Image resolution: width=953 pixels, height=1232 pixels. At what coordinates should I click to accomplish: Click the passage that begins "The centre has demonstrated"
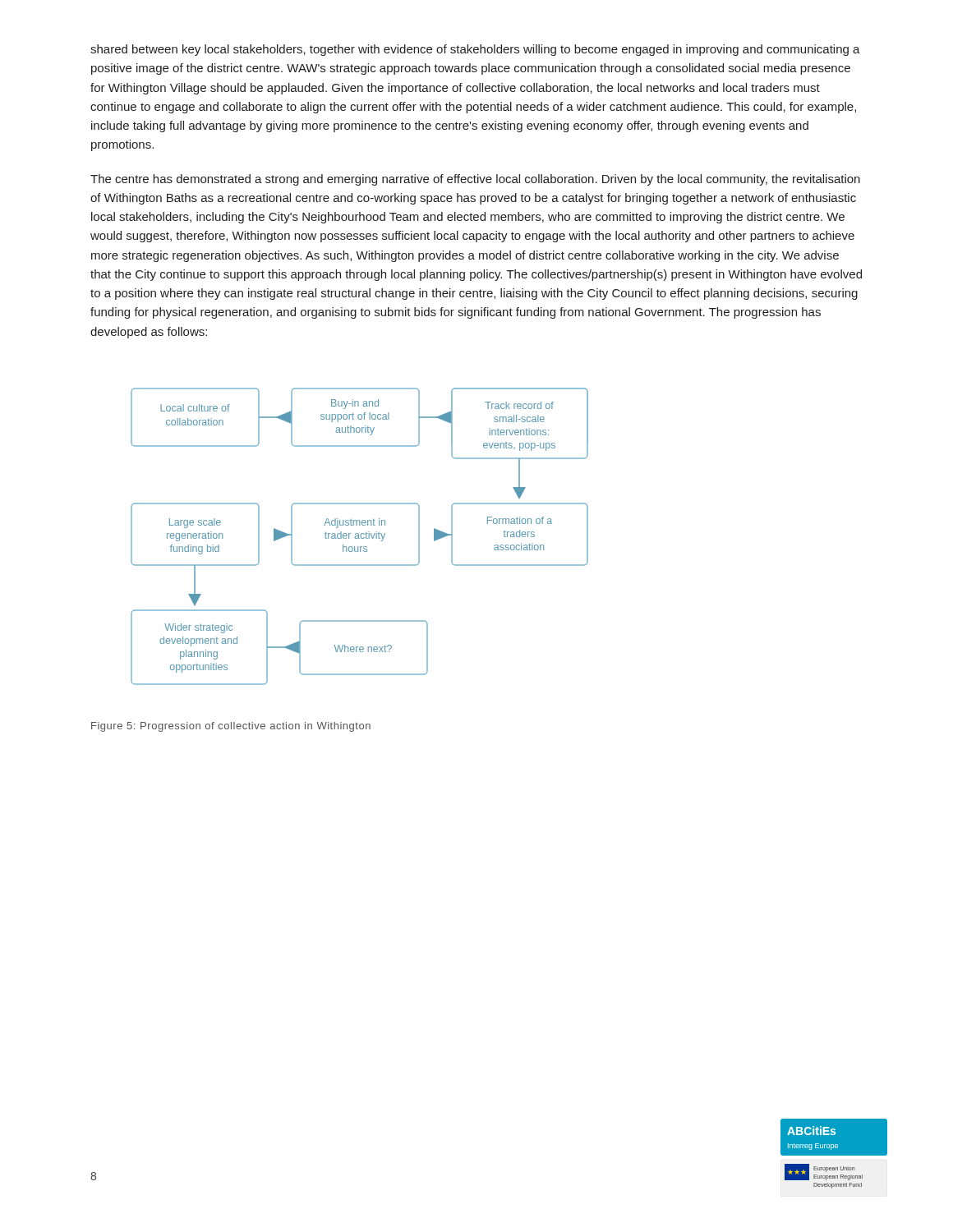476,255
